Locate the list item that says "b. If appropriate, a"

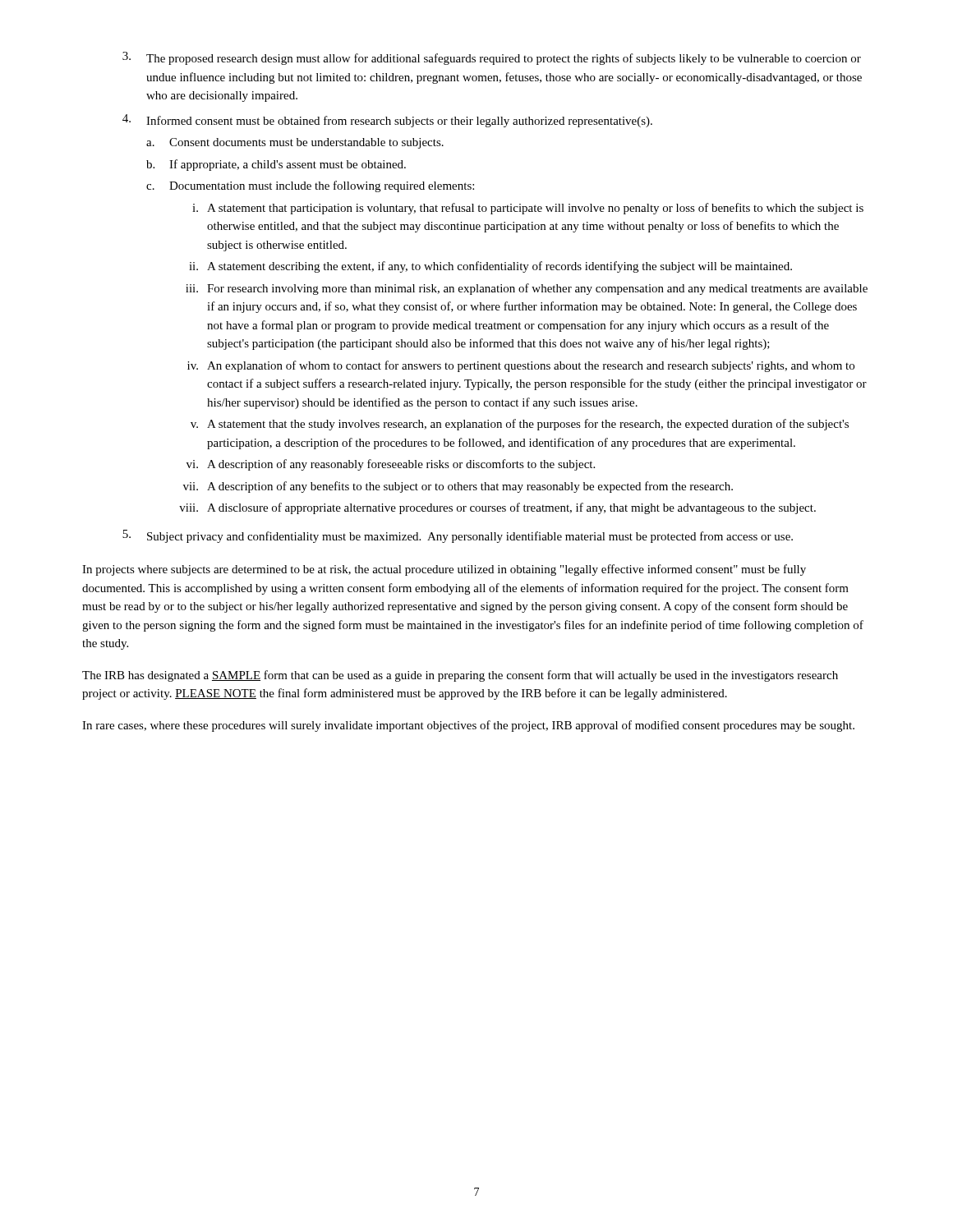276,165
